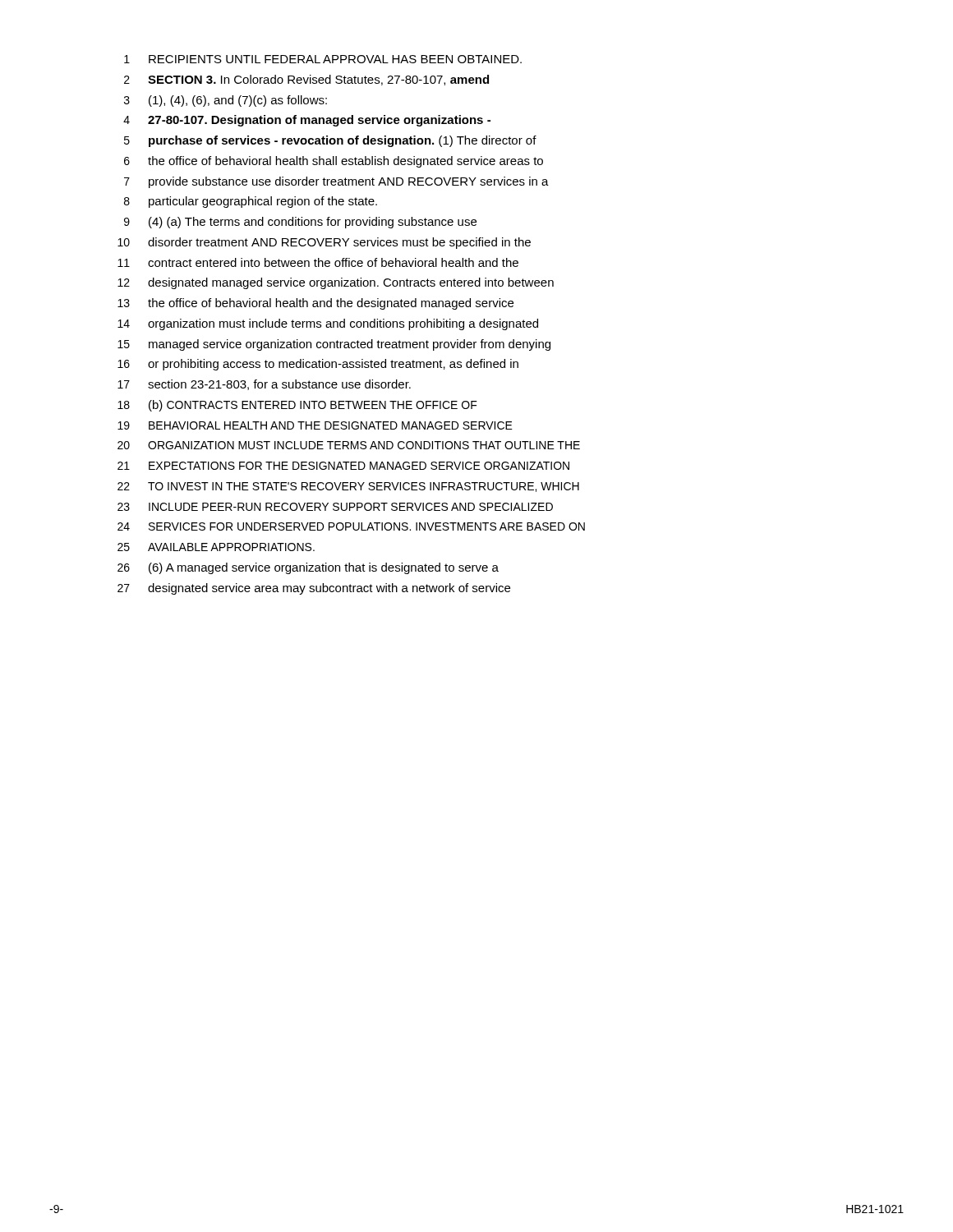The image size is (953, 1232).
Task: Point to the block starting "16 or prohibiting access to medication-assisted treatment,"
Action: tap(476, 364)
